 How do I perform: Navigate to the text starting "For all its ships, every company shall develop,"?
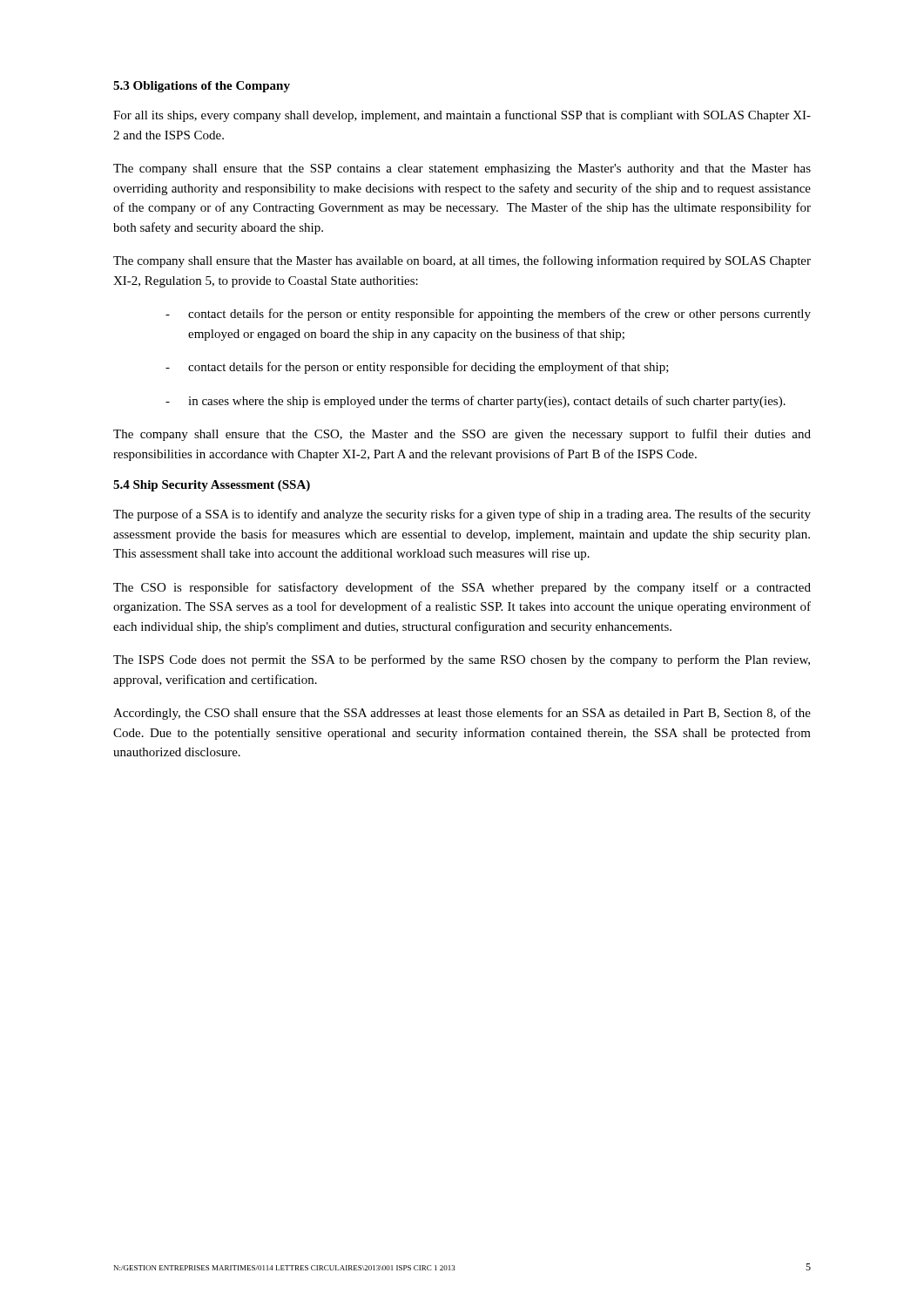(x=462, y=125)
